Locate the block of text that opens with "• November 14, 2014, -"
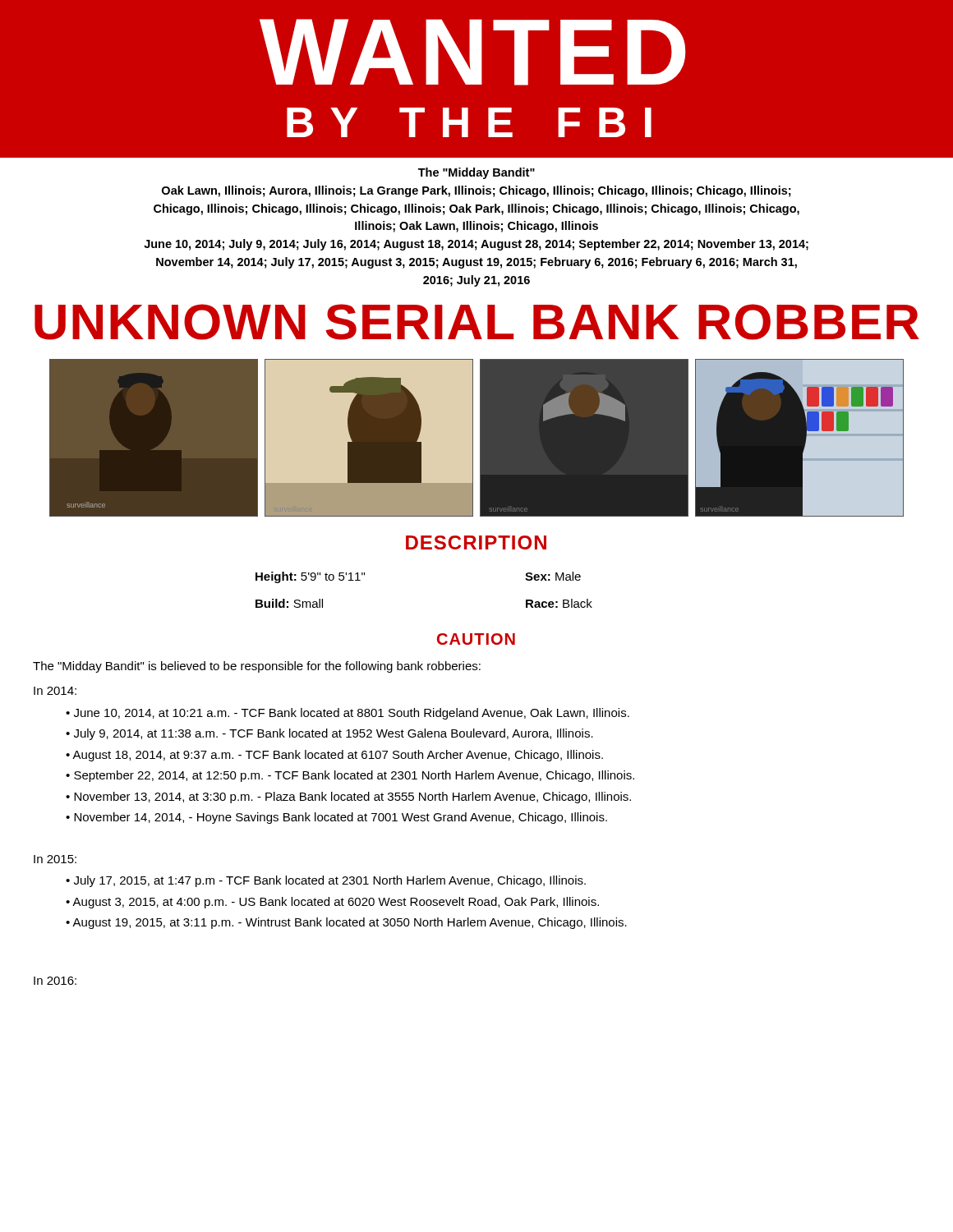This screenshot has height=1232, width=953. 337,817
